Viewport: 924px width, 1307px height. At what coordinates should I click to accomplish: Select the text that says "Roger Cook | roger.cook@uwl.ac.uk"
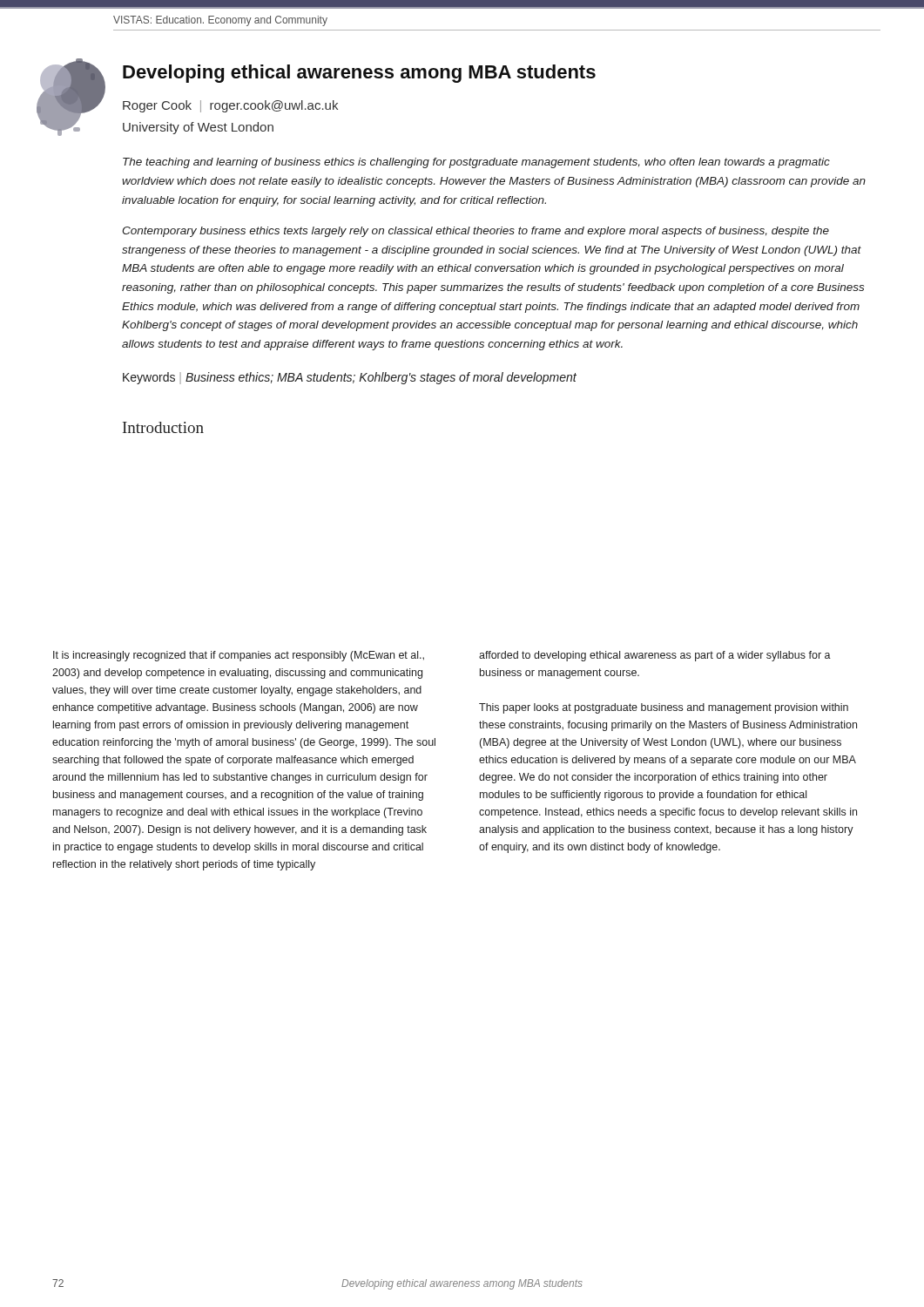pyautogui.click(x=230, y=105)
